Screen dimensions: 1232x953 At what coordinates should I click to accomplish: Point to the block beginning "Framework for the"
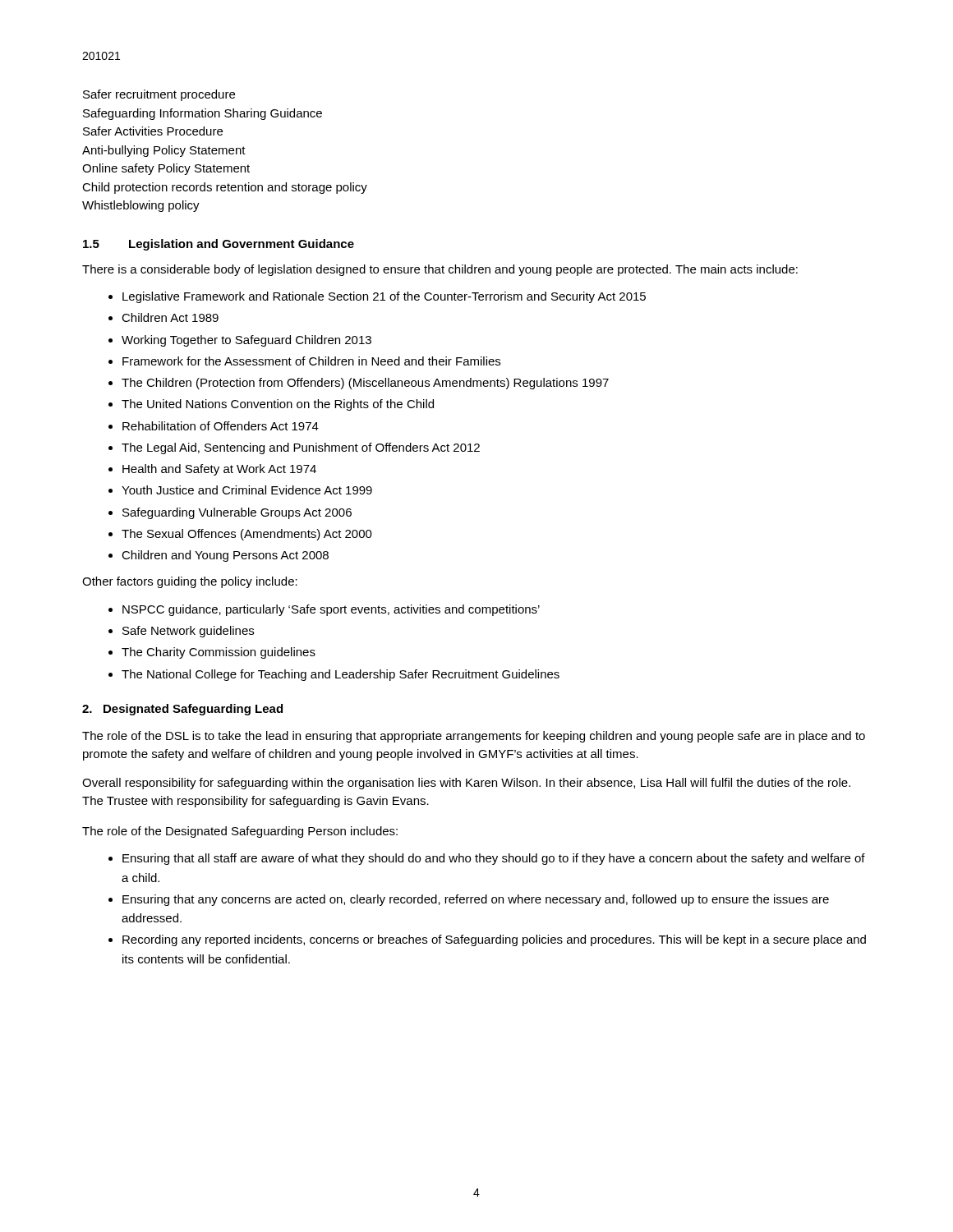(x=311, y=361)
